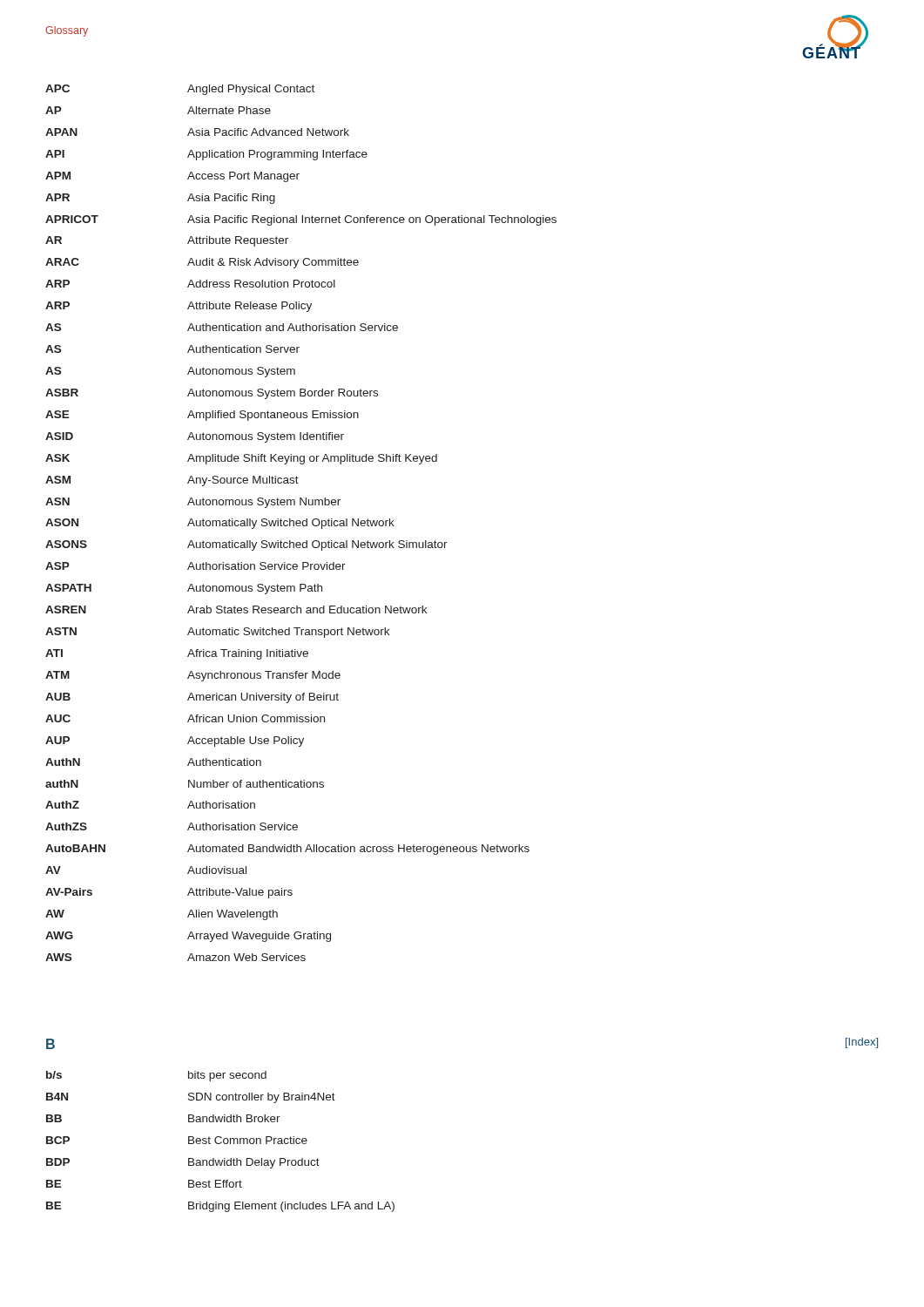The height and width of the screenshot is (1307, 924).
Task: Select the table that reads "bits per second"
Action: (x=462, y=1141)
